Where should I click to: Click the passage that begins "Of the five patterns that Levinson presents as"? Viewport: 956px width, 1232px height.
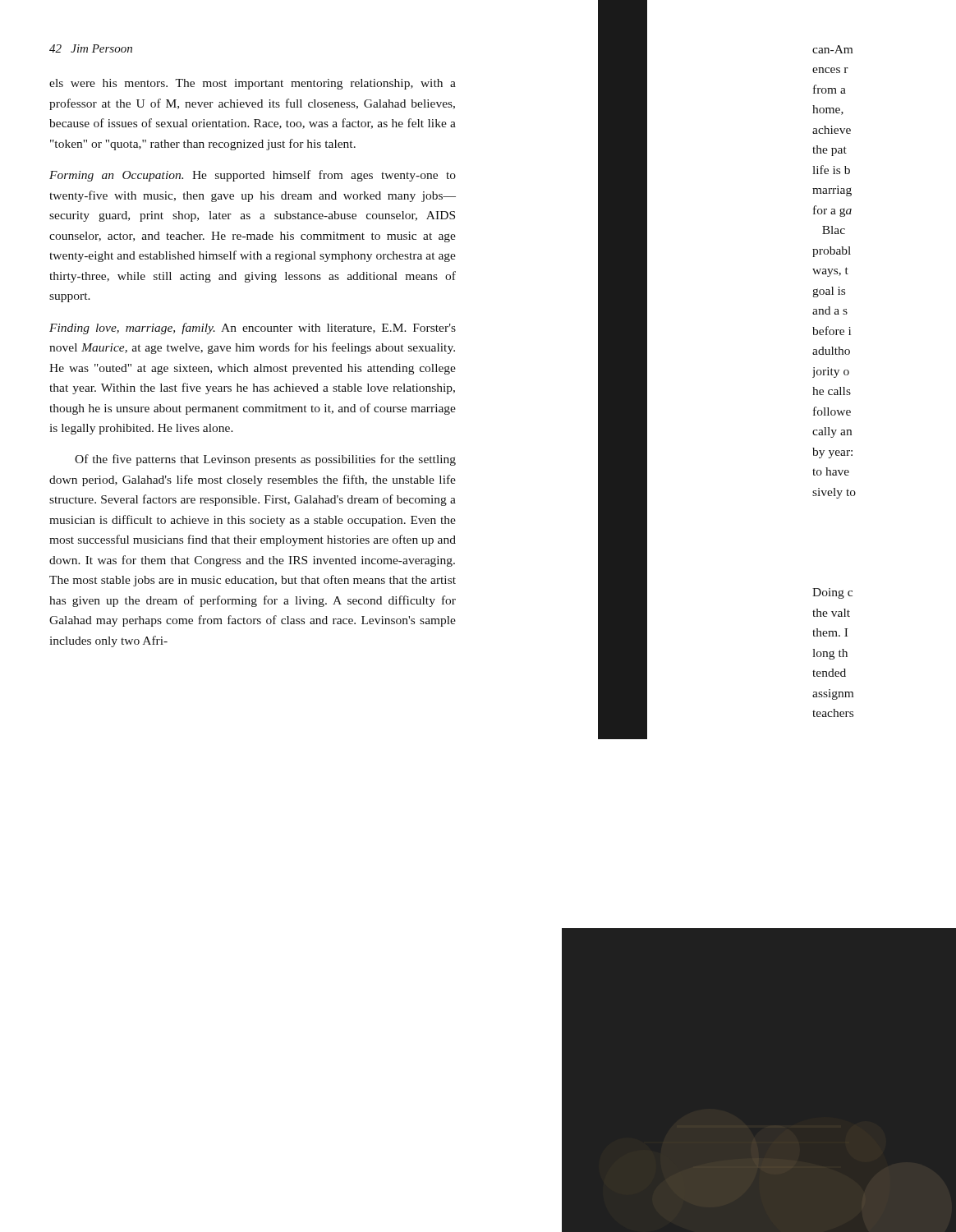point(253,550)
